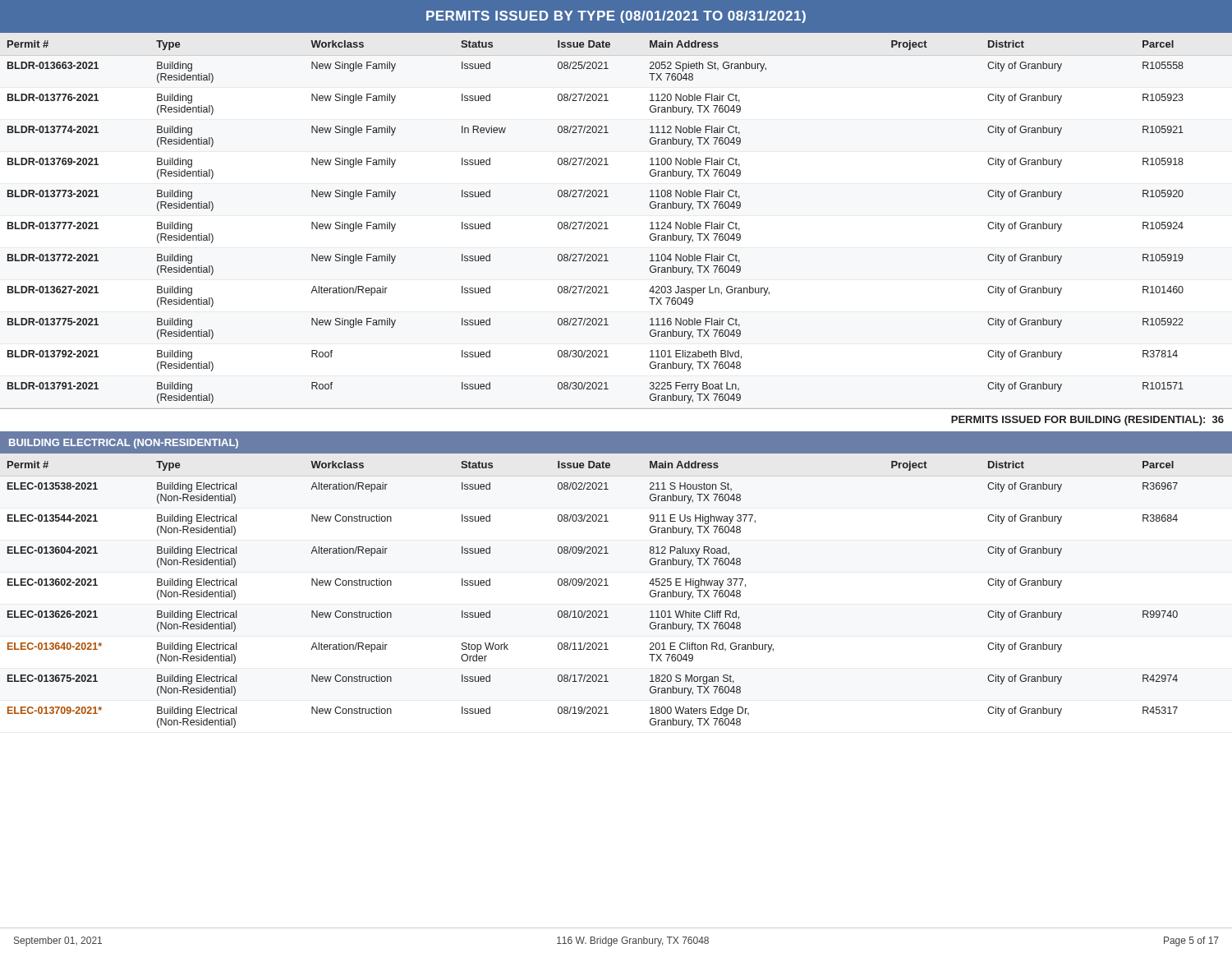Click on the table containing "Stop Work Order"
The width and height of the screenshot is (1232, 953).
point(616,593)
